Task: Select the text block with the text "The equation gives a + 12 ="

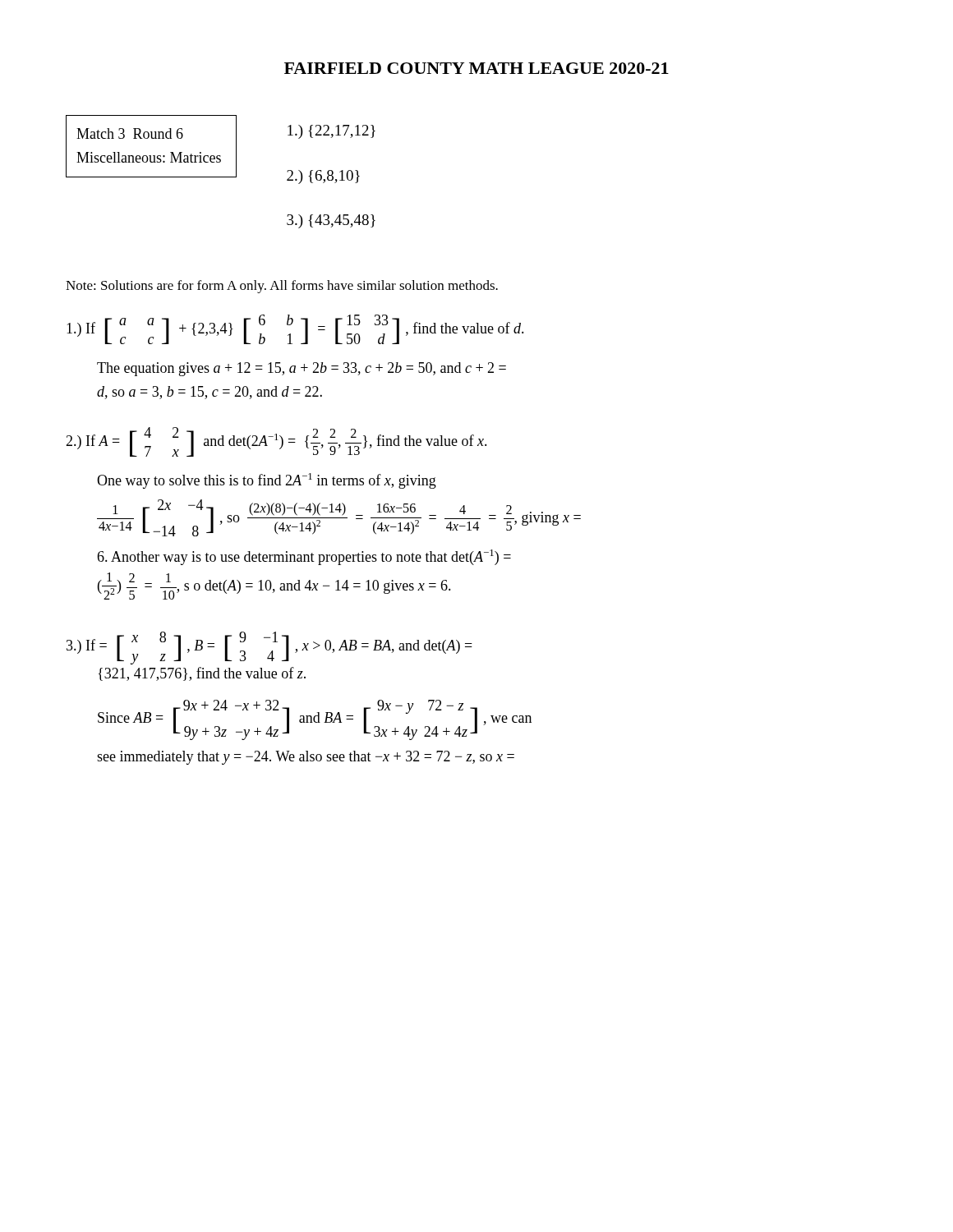Action: point(302,380)
